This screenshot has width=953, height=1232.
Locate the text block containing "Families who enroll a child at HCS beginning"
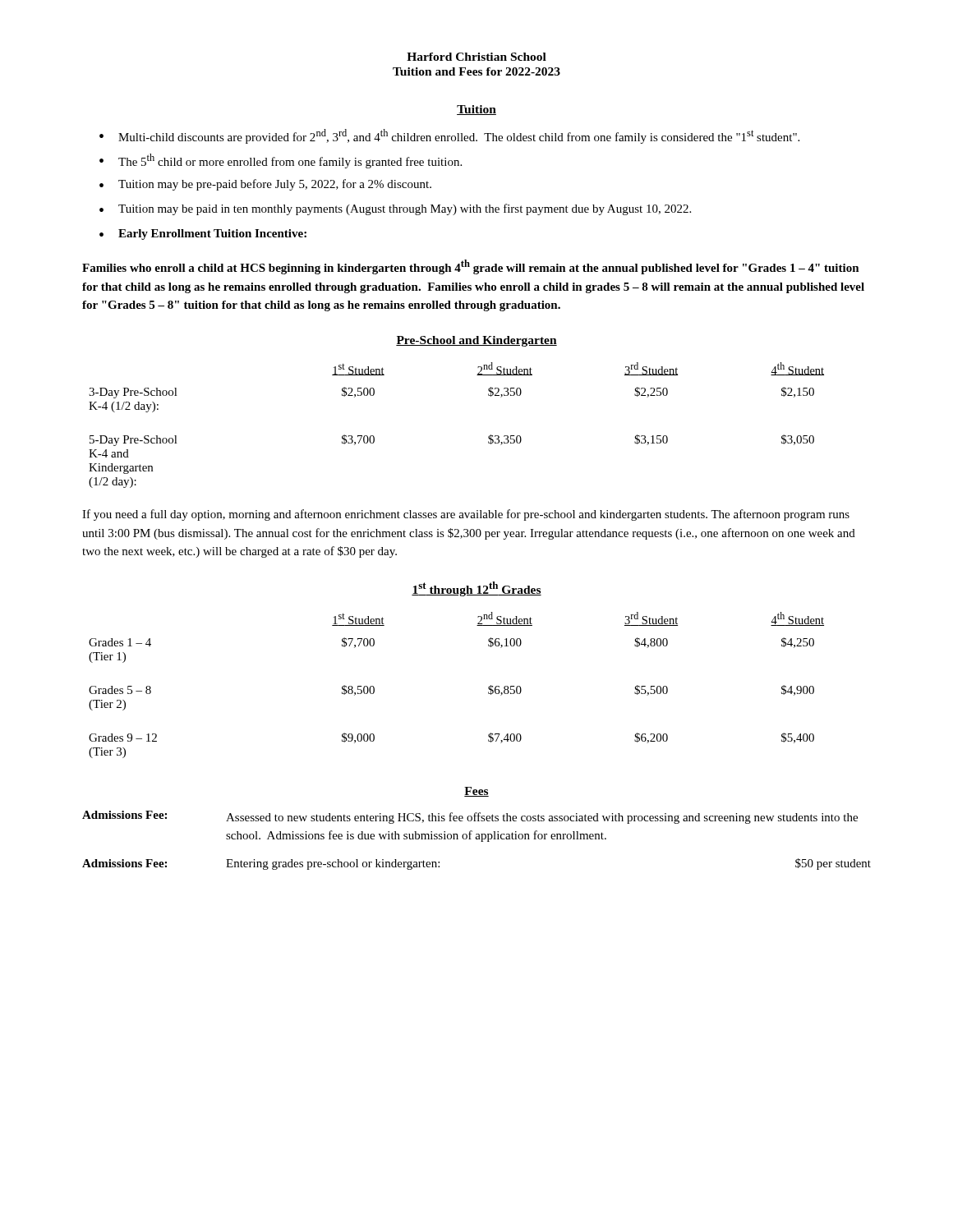pyautogui.click(x=473, y=285)
